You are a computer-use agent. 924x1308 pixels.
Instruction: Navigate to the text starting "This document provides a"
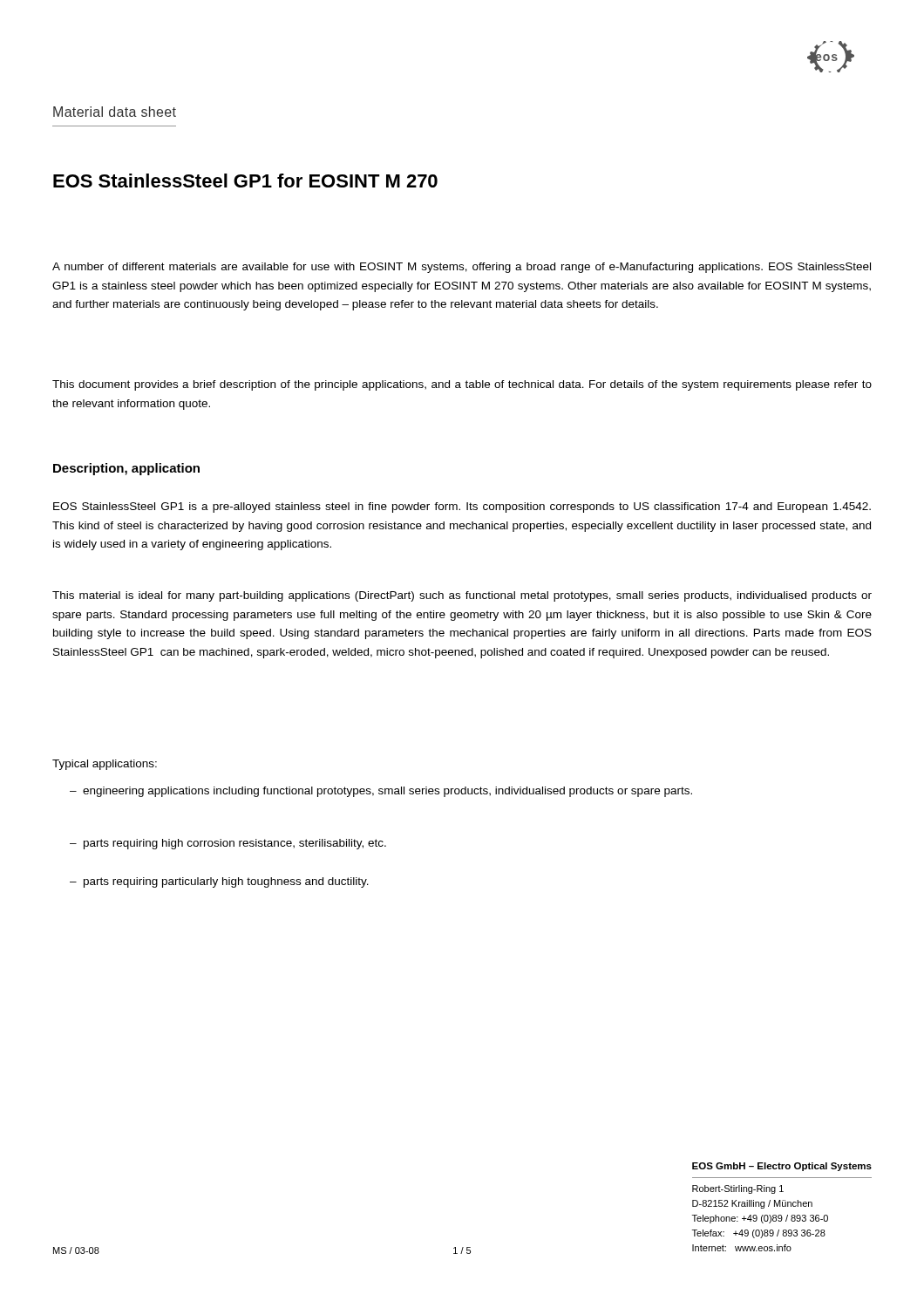click(462, 394)
